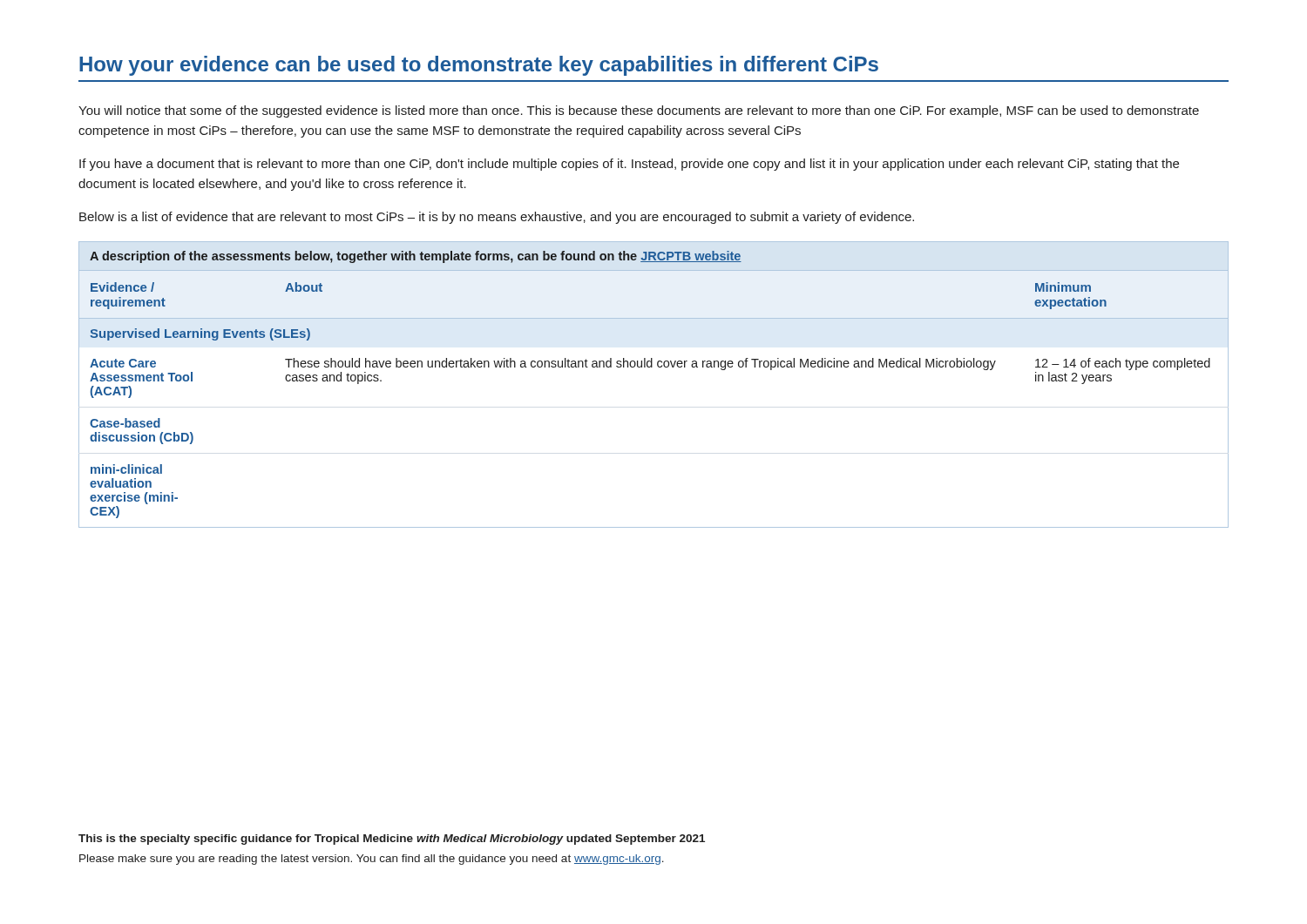Image resolution: width=1307 pixels, height=924 pixels.
Task: Find the block on this page that starts "Below is a list of"
Action: (x=654, y=217)
